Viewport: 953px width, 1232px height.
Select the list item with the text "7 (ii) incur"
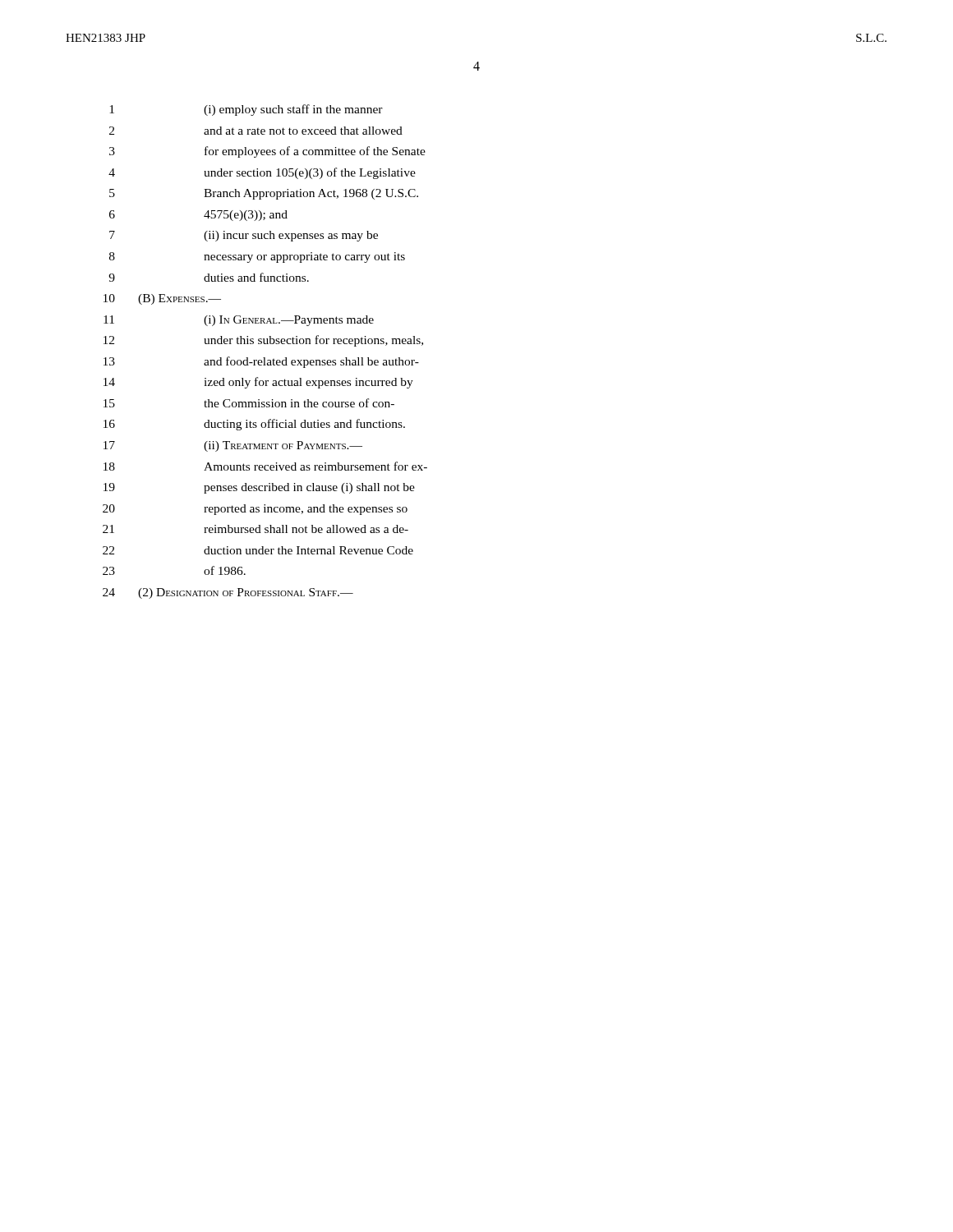(244, 236)
